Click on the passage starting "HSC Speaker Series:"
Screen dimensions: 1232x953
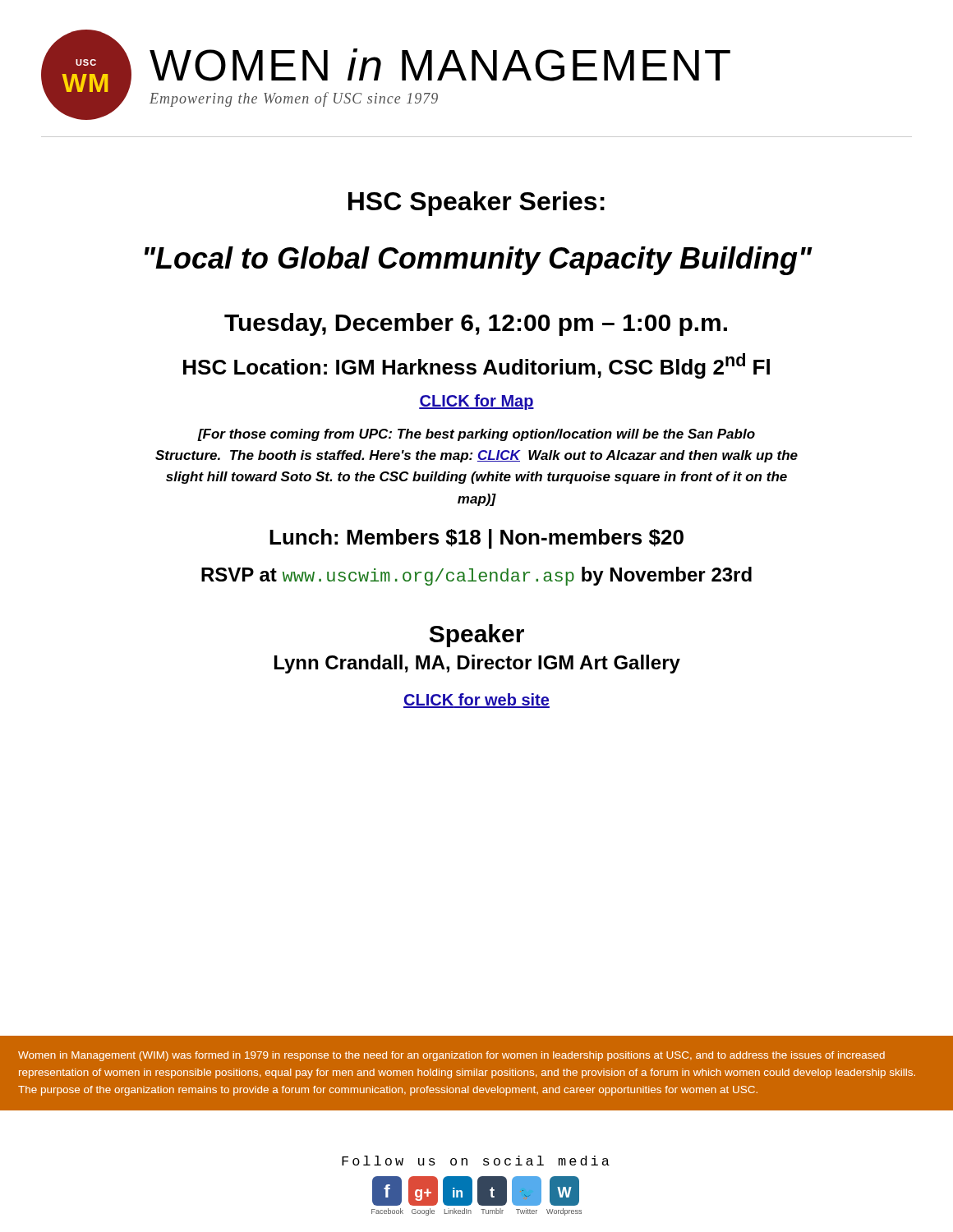(476, 201)
